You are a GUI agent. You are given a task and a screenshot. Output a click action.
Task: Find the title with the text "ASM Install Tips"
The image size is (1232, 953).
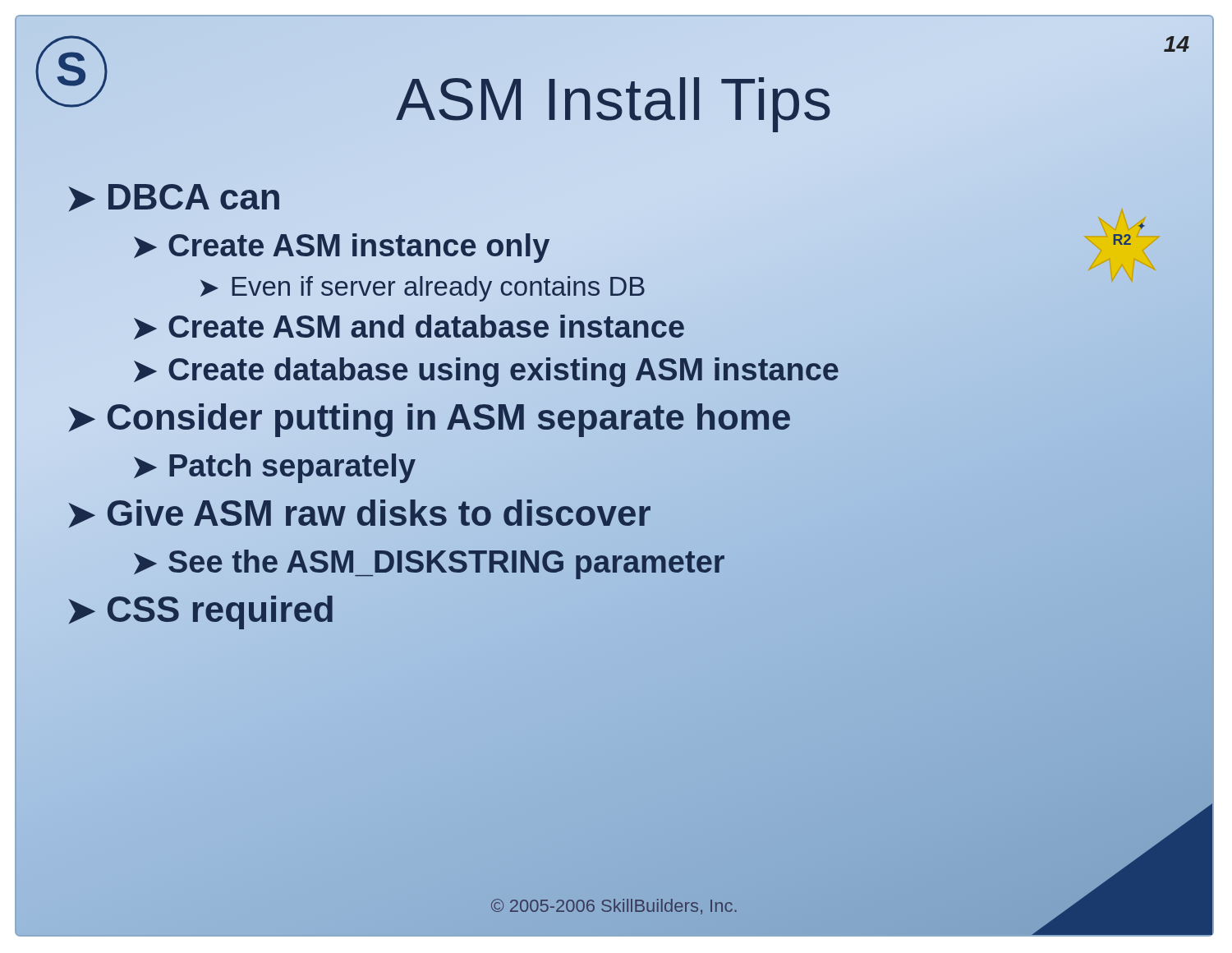point(614,99)
